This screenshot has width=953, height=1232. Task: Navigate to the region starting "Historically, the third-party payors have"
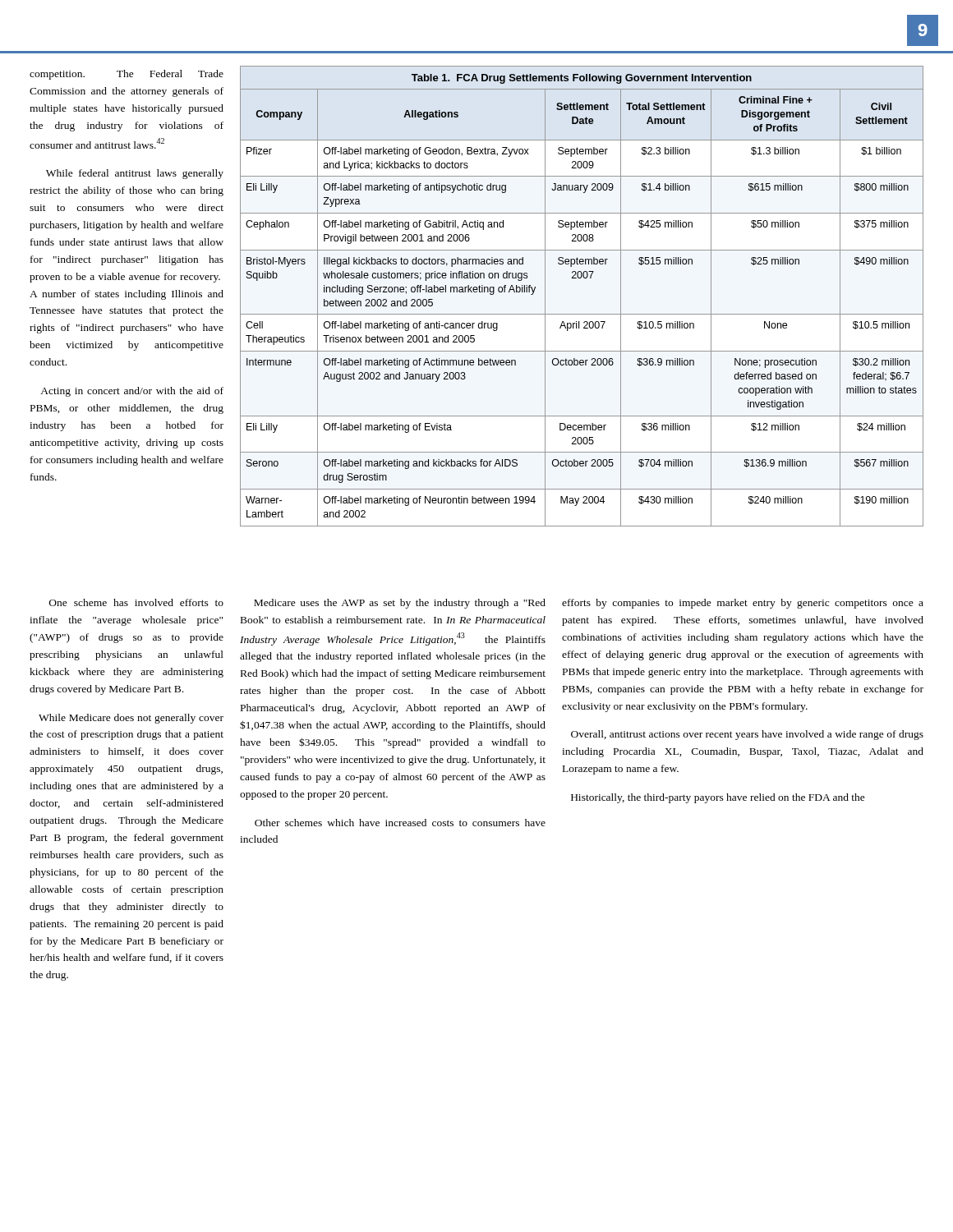click(x=713, y=797)
